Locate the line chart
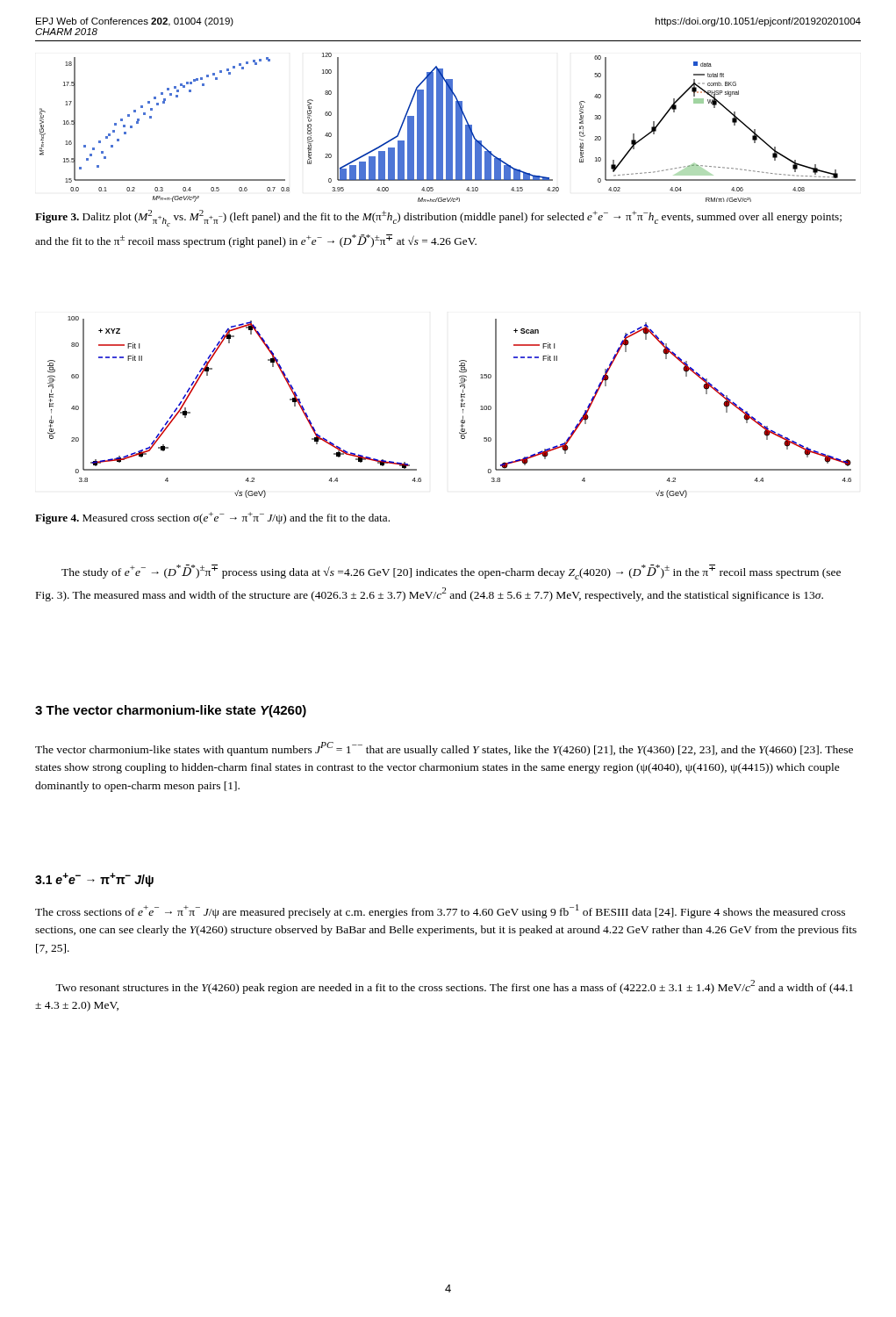 coord(448,406)
